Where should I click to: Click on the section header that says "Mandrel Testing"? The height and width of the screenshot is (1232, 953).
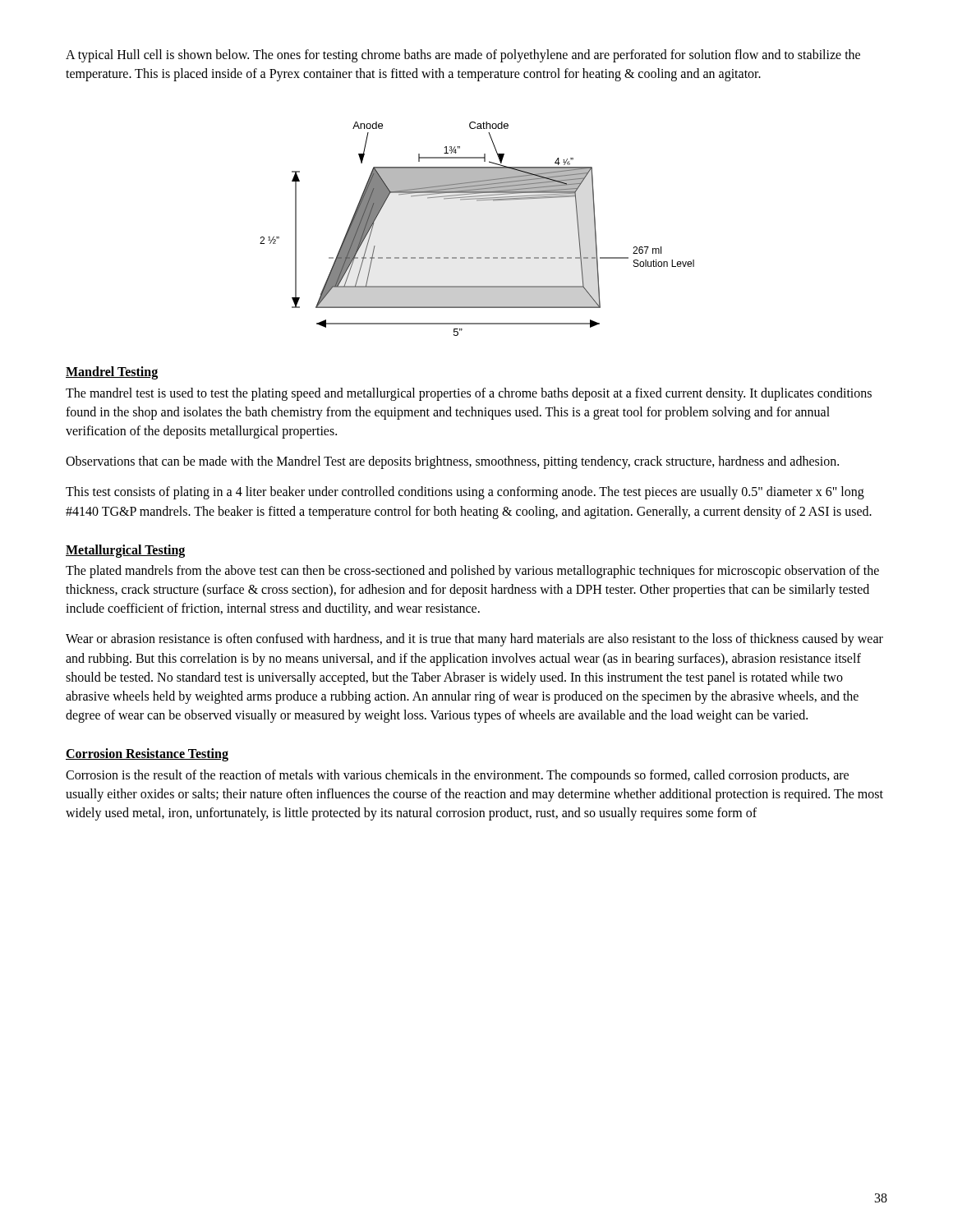coord(112,372)
